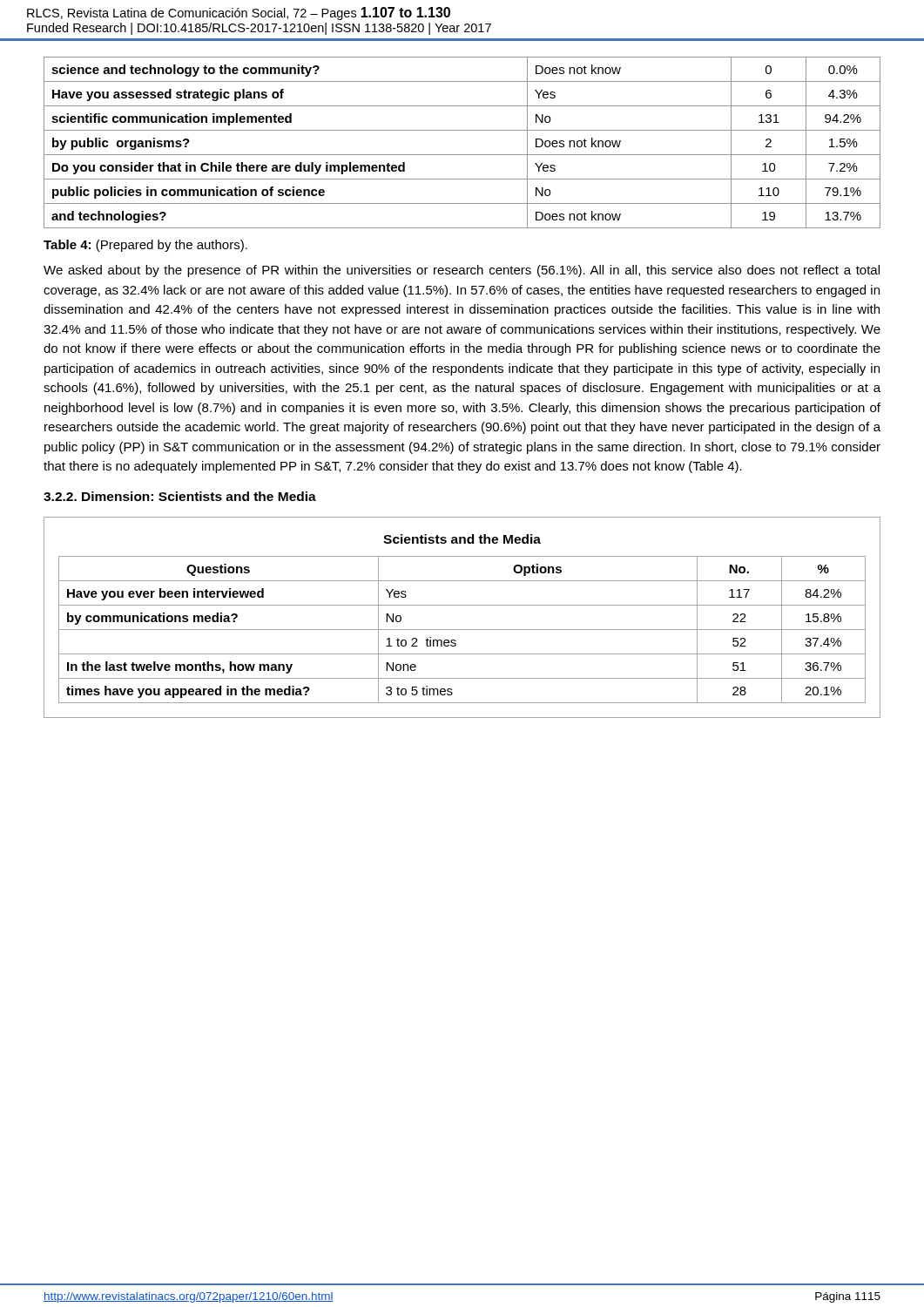Find the caption that says "Table 4: (Prepared by the authors)."

point(146,244)
